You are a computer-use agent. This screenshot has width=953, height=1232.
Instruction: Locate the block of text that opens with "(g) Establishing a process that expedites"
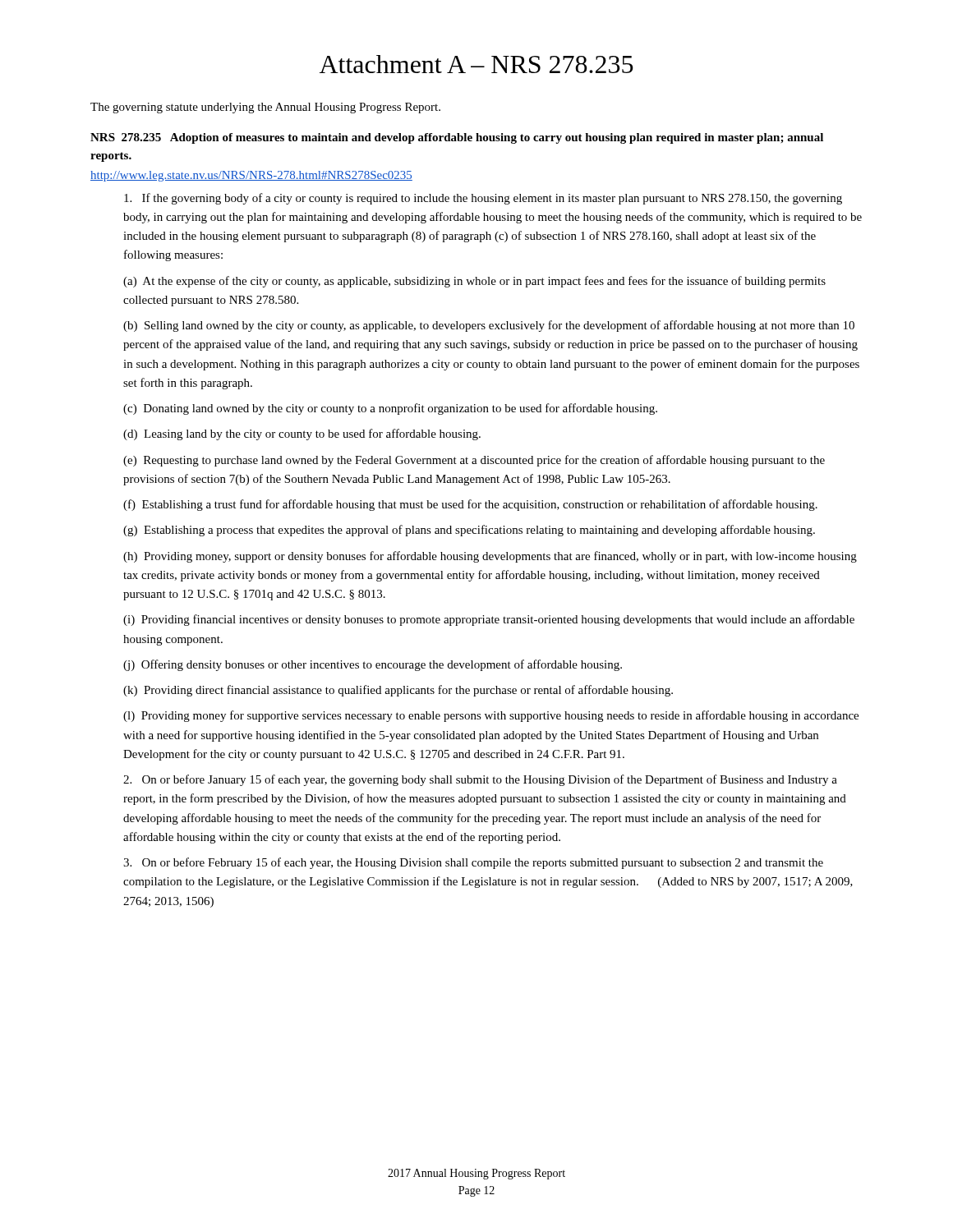pyautogui.click(x=469, y=530)
